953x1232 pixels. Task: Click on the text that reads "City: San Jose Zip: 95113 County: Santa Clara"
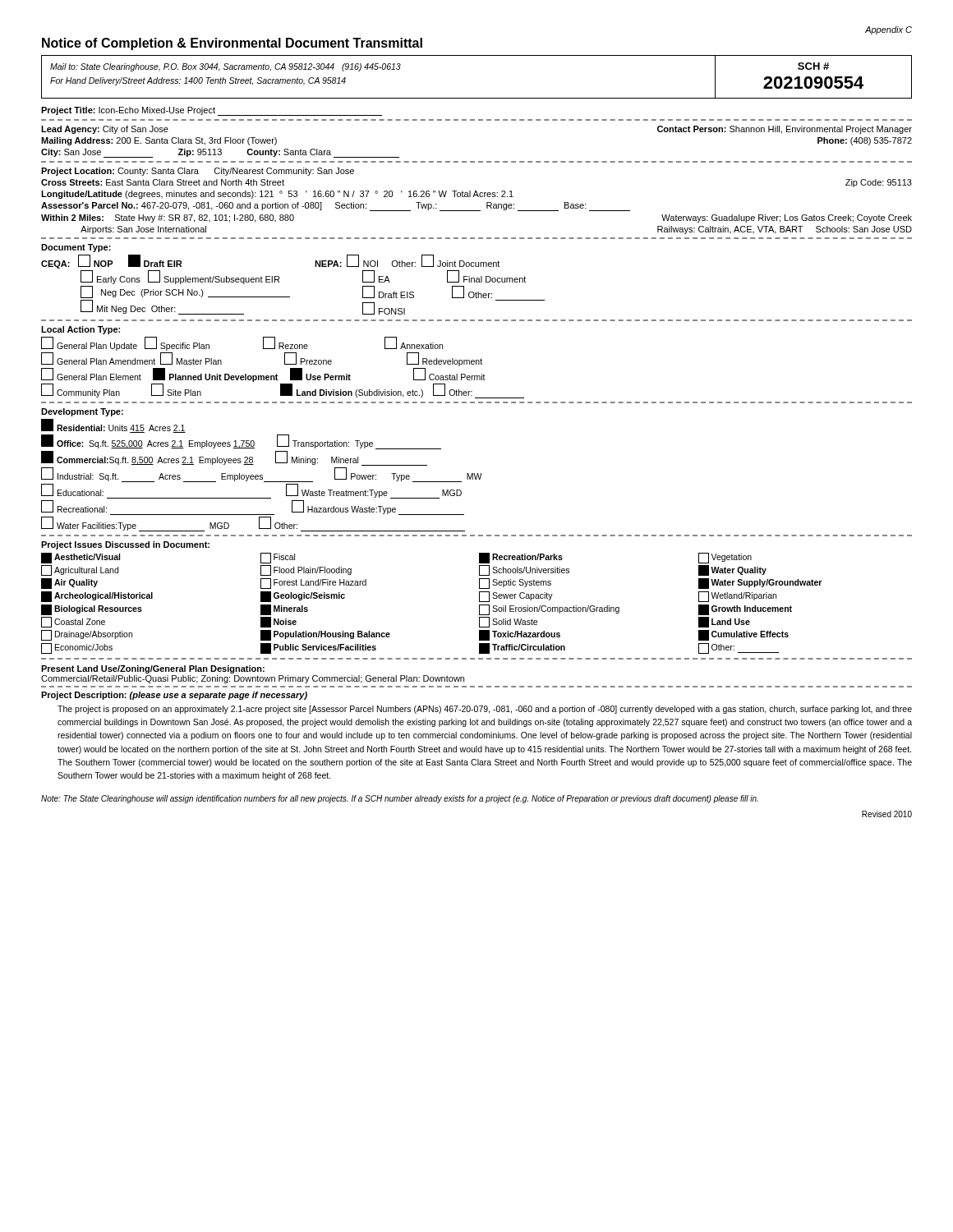click(220, 152)
